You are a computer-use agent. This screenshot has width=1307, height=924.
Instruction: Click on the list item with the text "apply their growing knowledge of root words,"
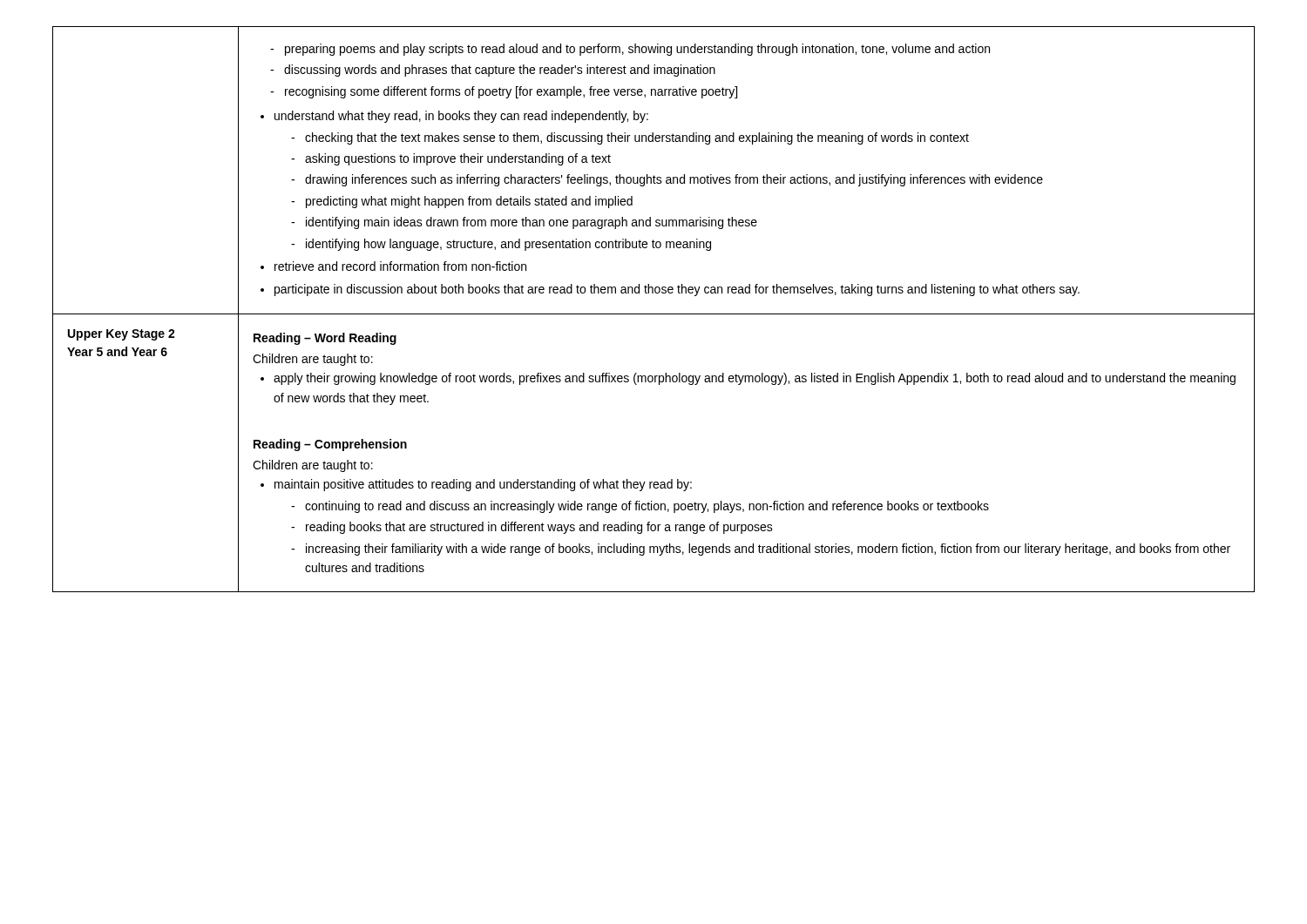755,388
